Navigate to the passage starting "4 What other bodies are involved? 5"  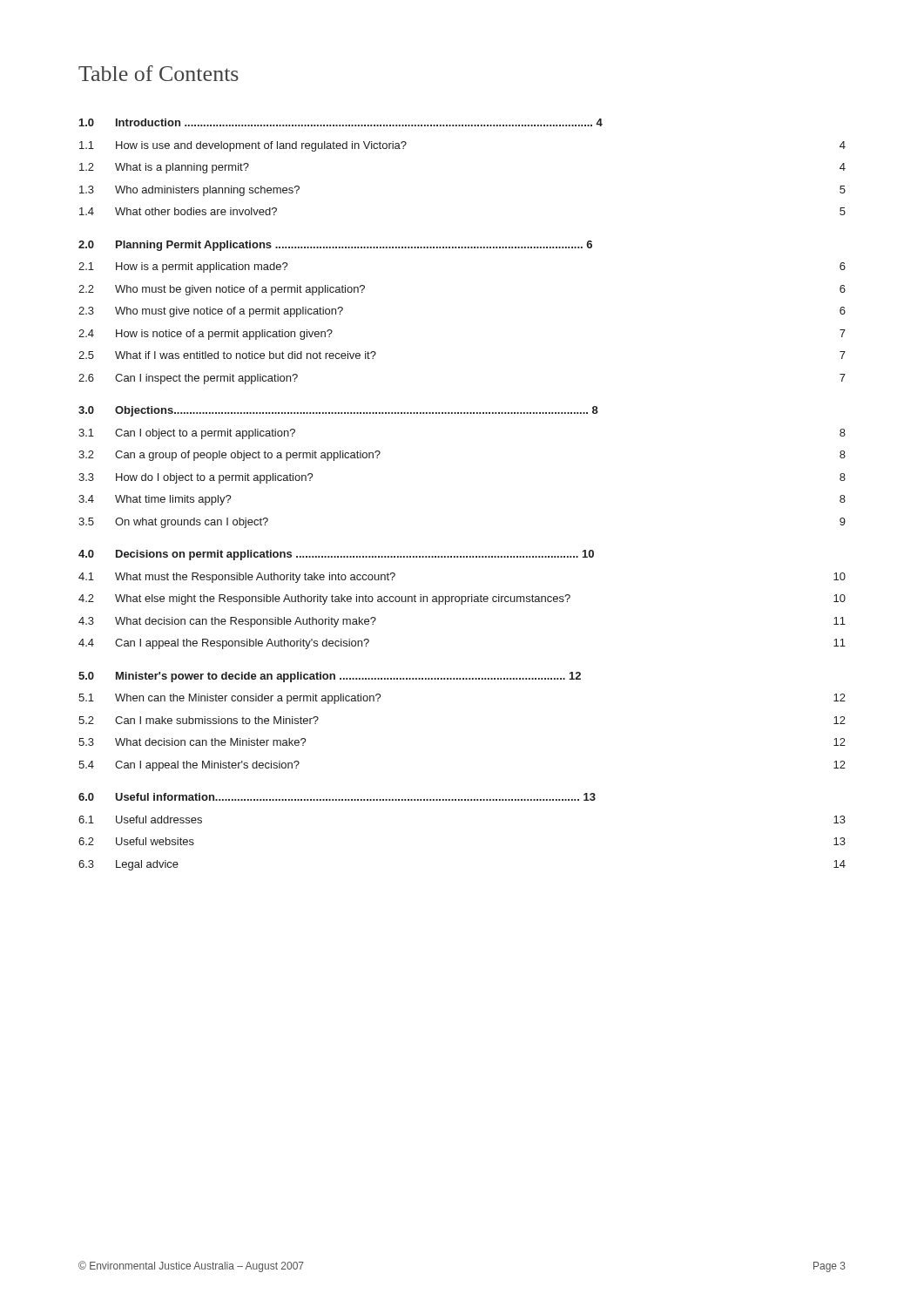pyautogui.click(x=194, y=211)
